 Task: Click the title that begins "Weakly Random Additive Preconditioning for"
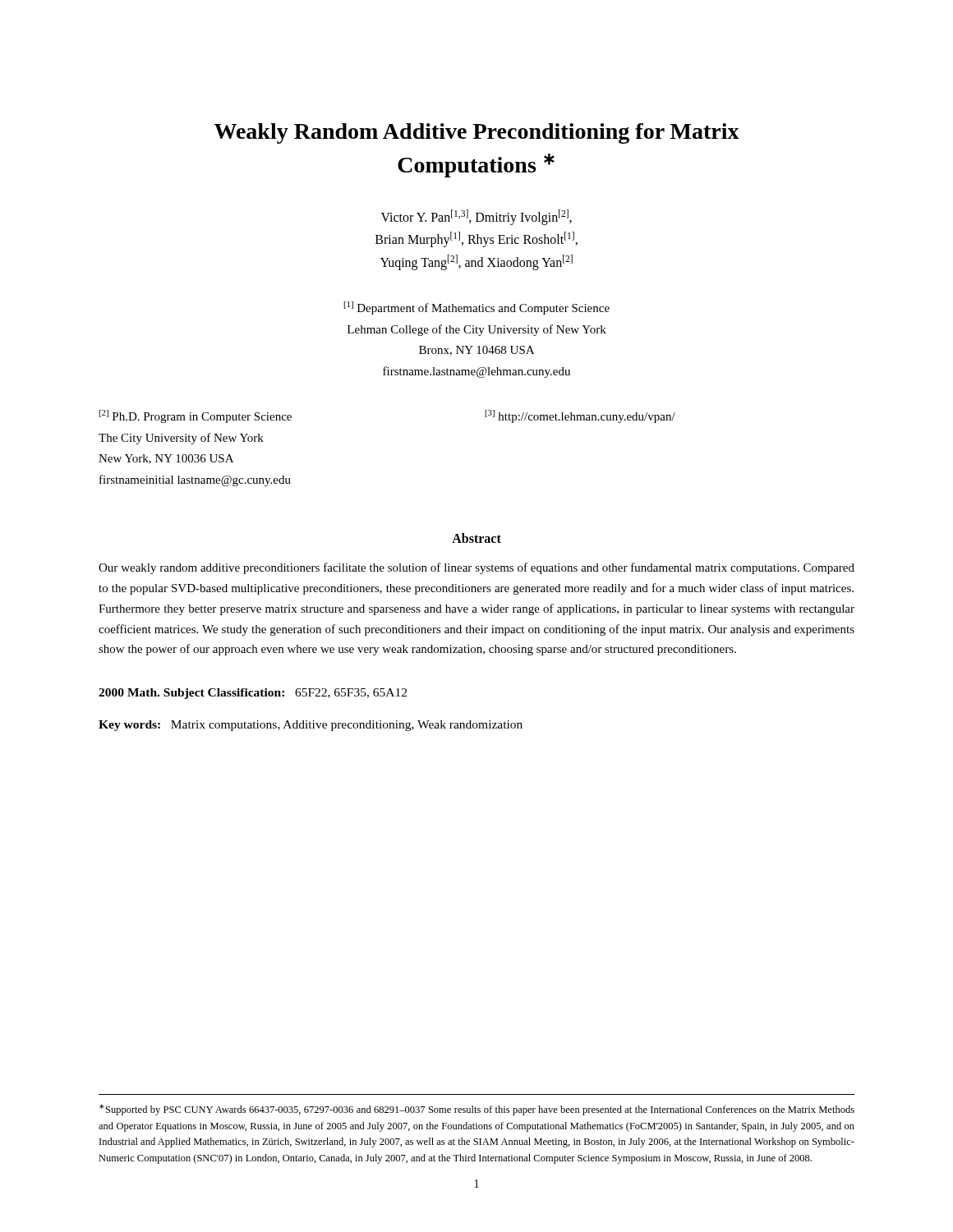click(476, 148)
